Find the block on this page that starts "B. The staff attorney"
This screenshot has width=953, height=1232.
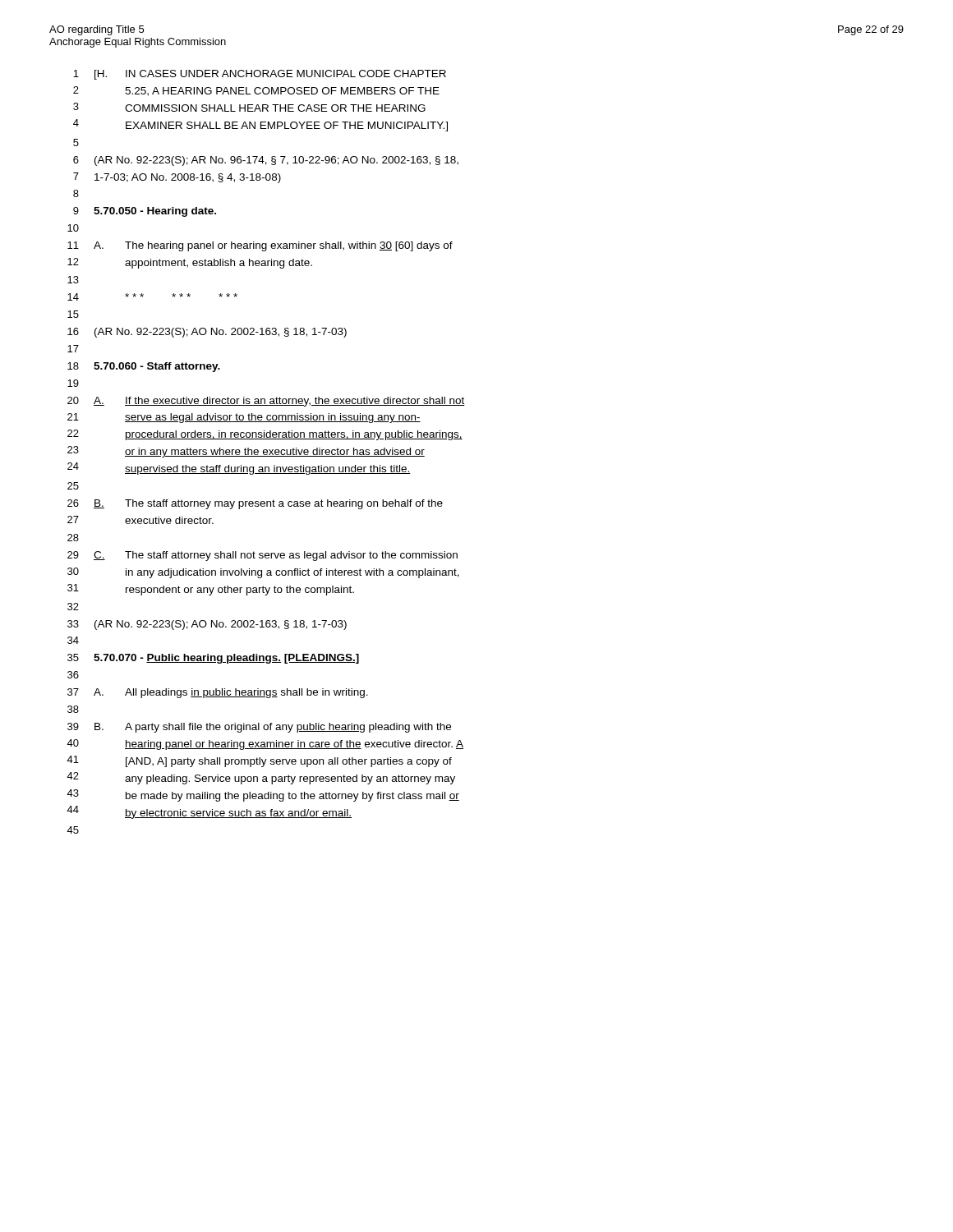coord(268,504)
